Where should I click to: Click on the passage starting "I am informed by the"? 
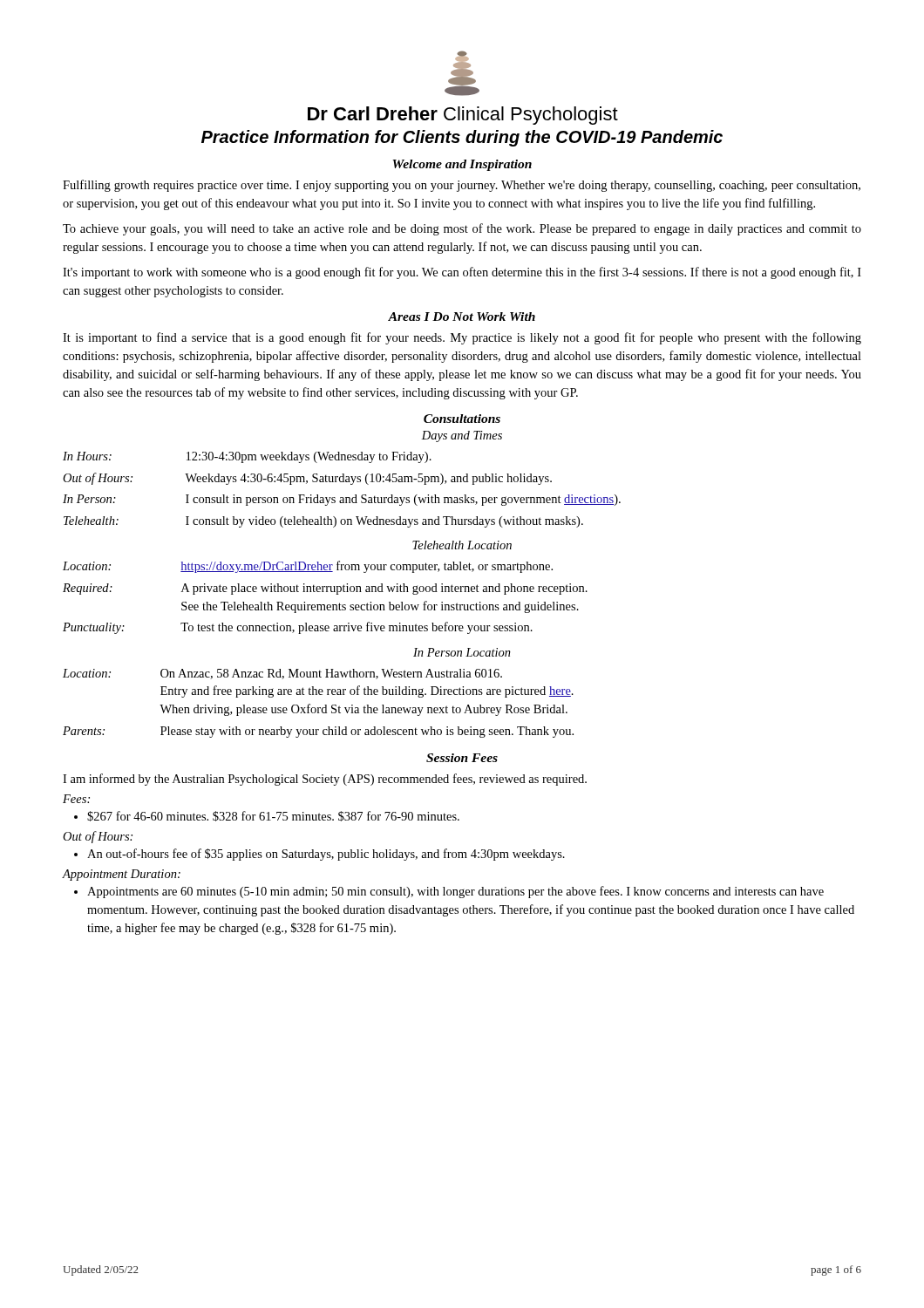325,779
